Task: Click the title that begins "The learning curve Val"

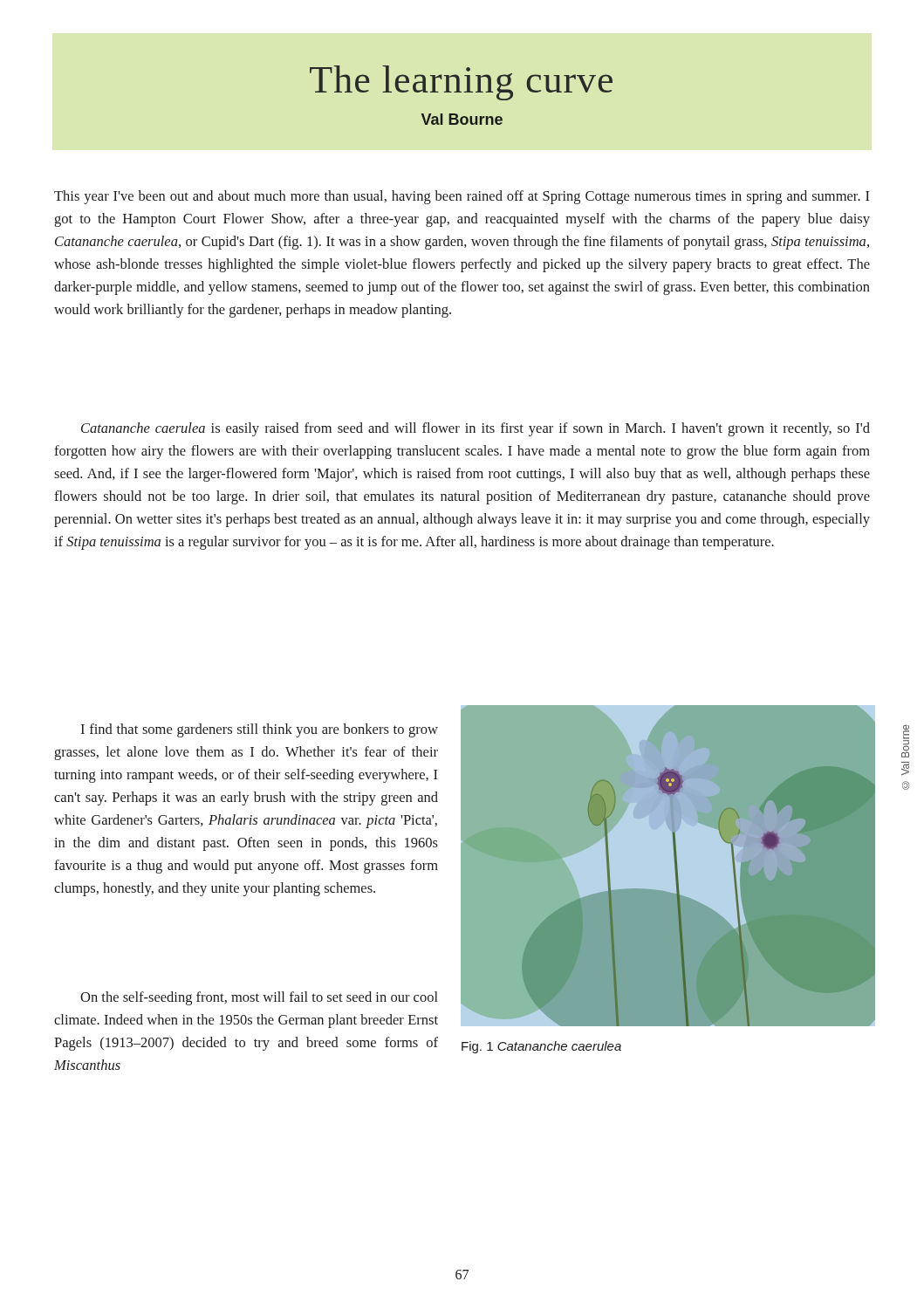Action: [462, 93]
